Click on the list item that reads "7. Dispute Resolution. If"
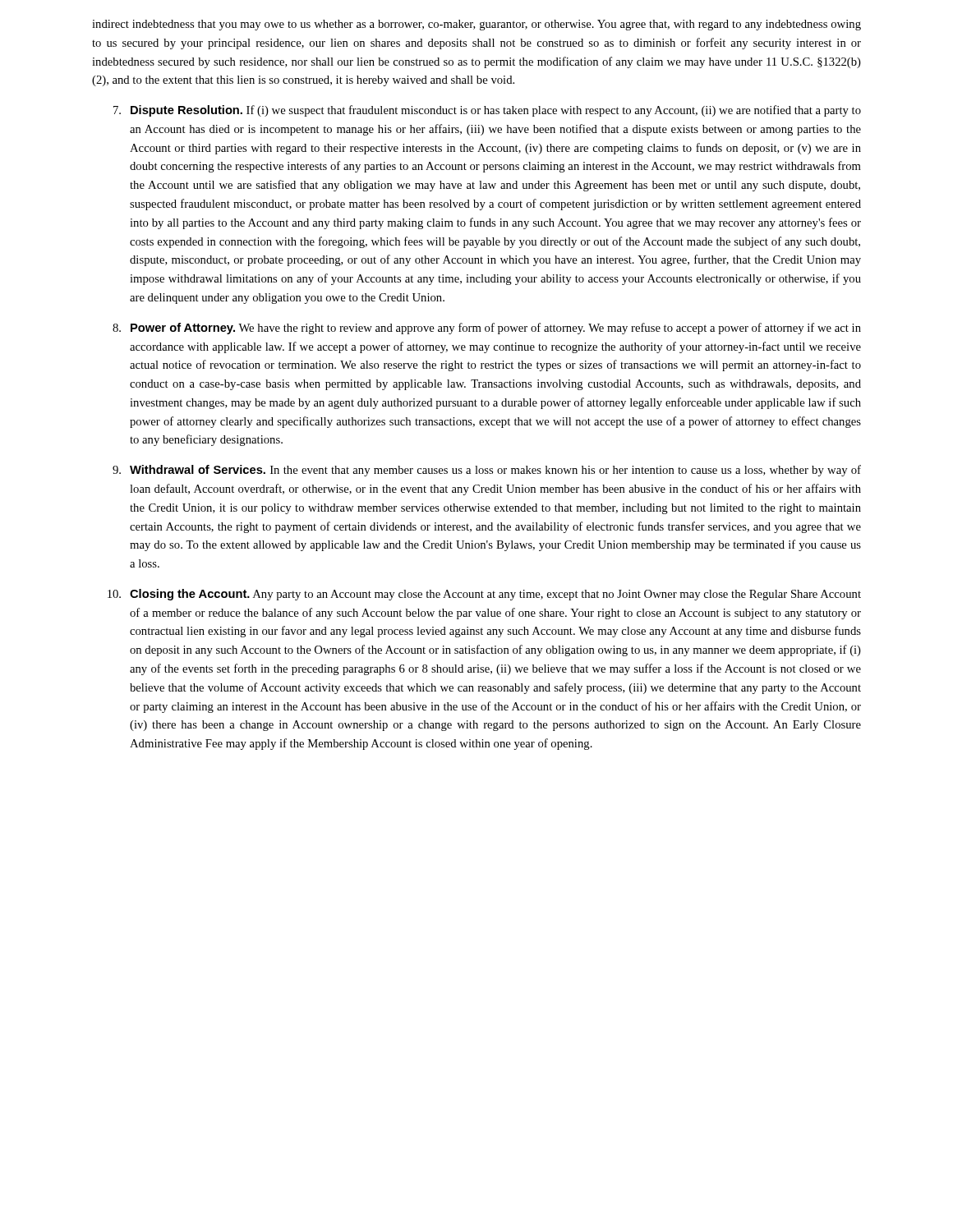Image resolution: width=953 pixels, height=1232 pixels. (476, 204)
